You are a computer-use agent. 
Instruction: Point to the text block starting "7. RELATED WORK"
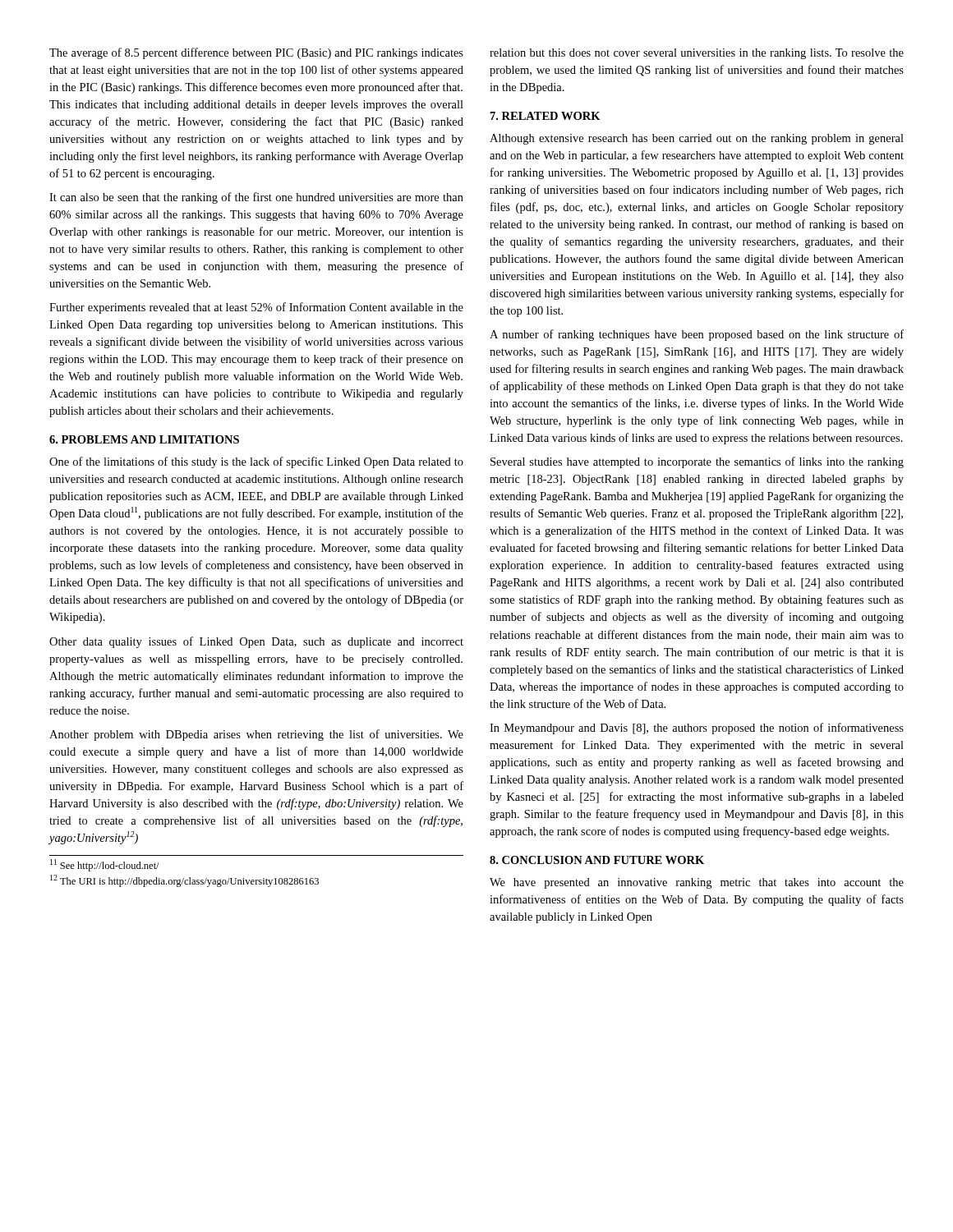546,116
